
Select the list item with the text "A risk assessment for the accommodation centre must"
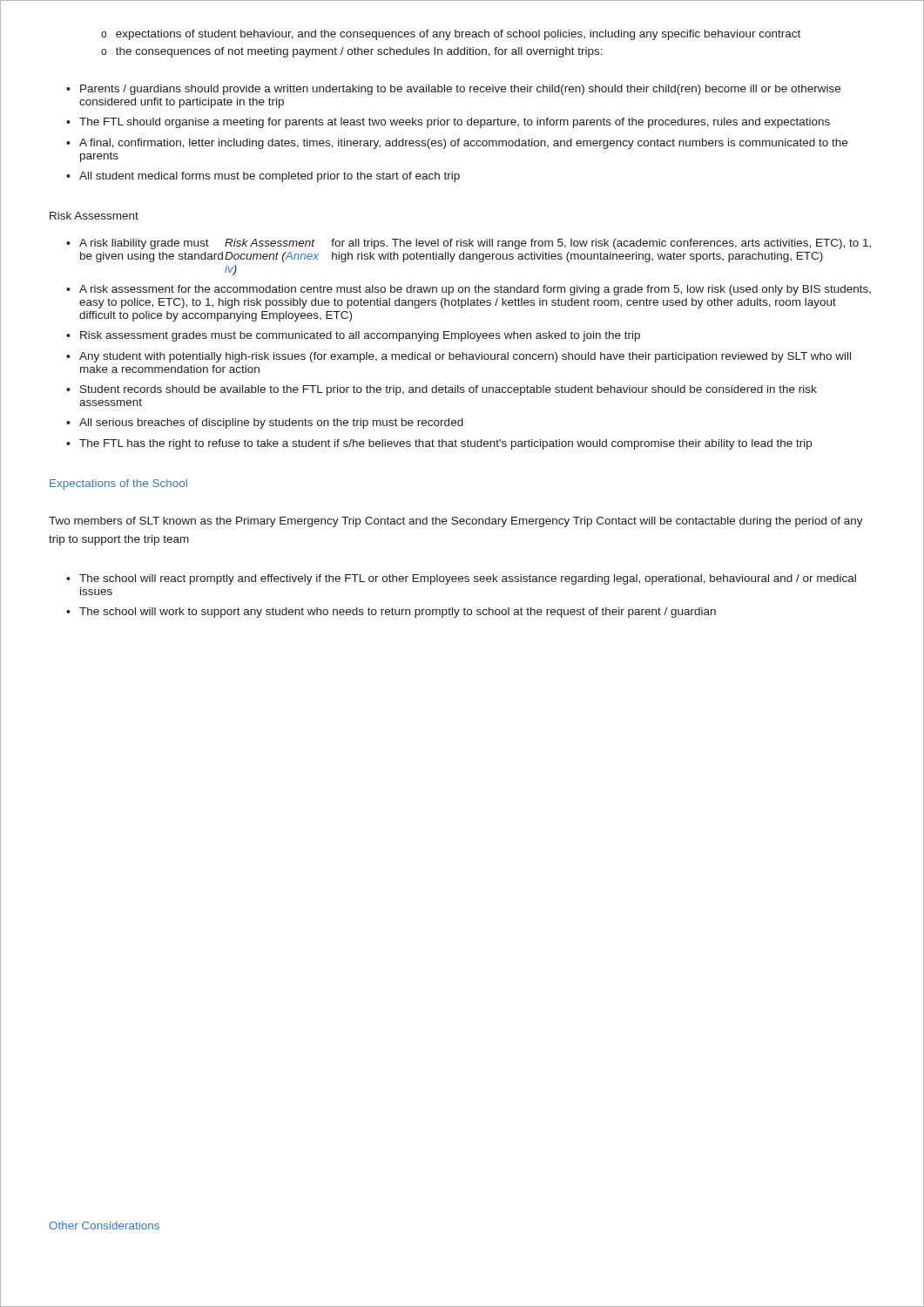click(462, 302)
